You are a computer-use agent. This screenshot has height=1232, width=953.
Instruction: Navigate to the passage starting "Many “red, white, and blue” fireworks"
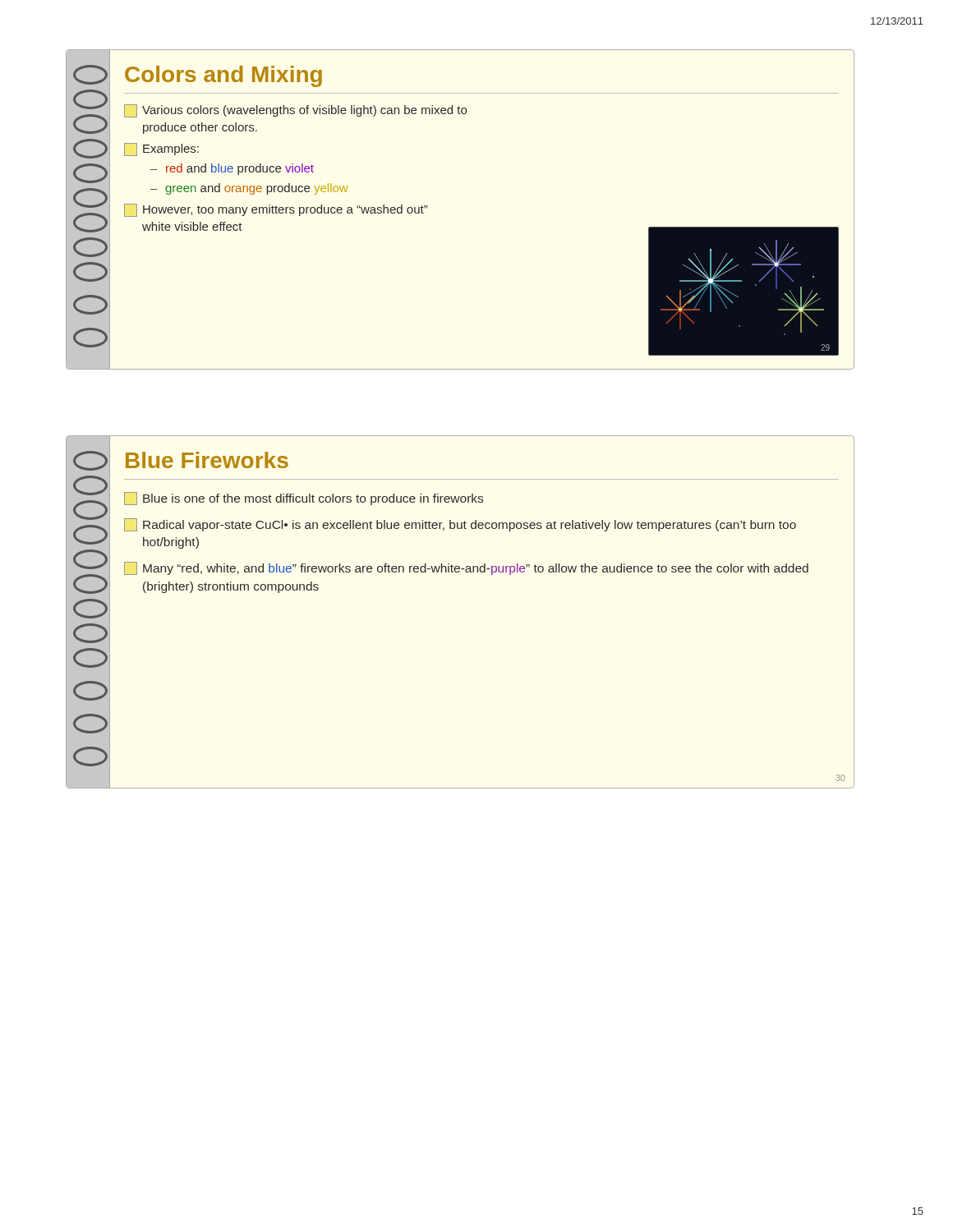[481, 577]
